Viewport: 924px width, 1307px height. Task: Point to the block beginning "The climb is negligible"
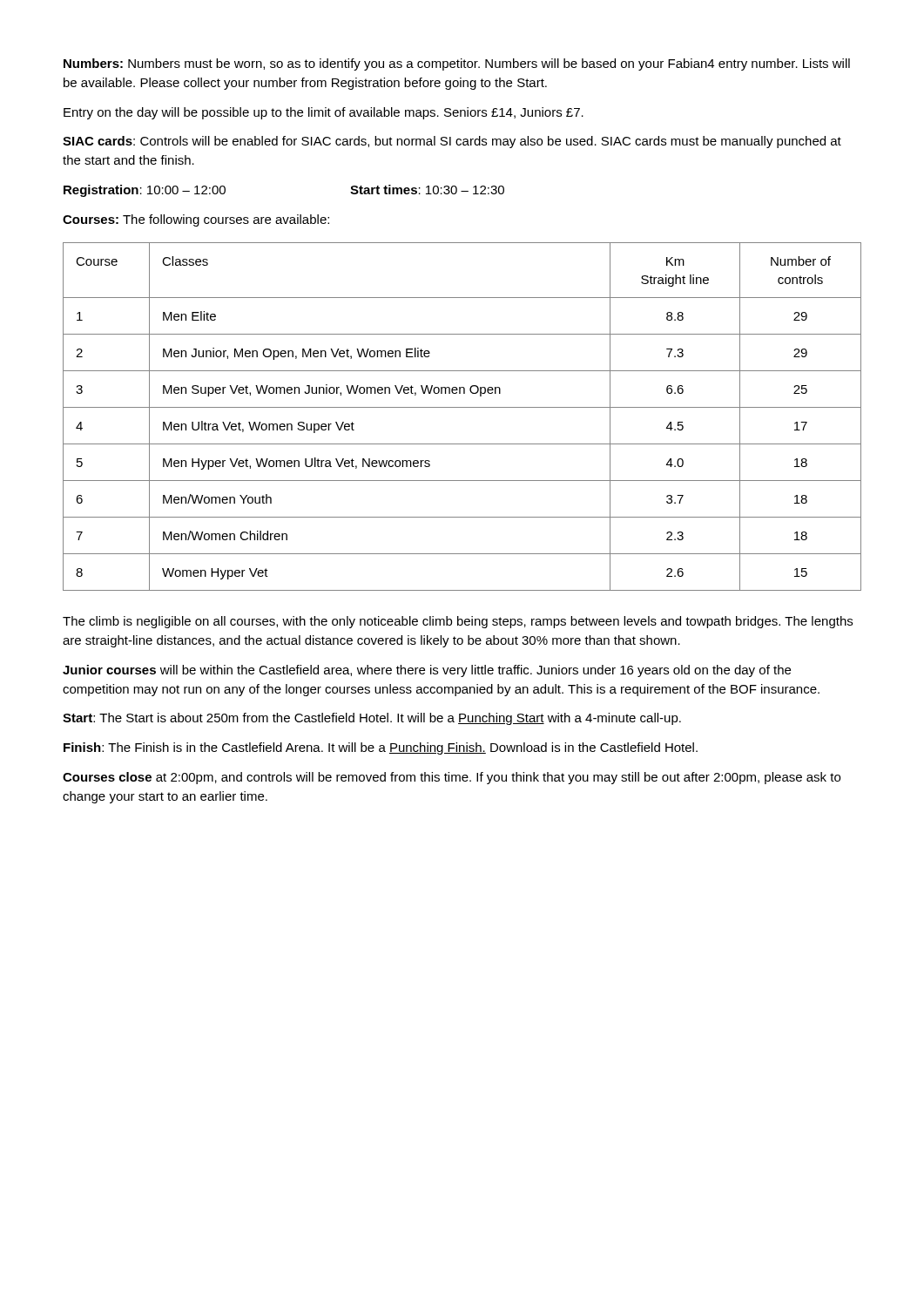[x=458, y=630]
